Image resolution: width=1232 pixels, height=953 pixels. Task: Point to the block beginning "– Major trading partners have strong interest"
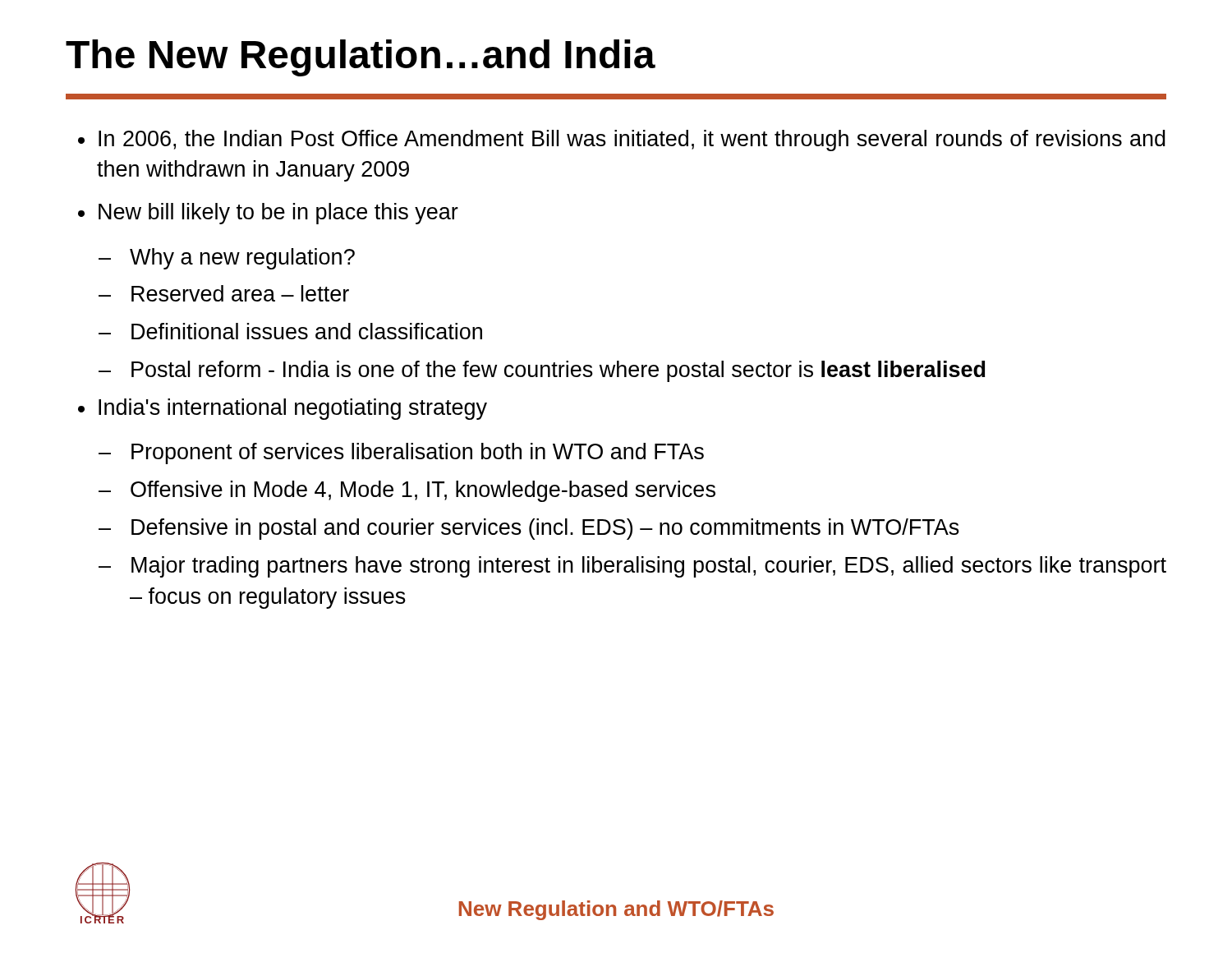pos(632,581)
